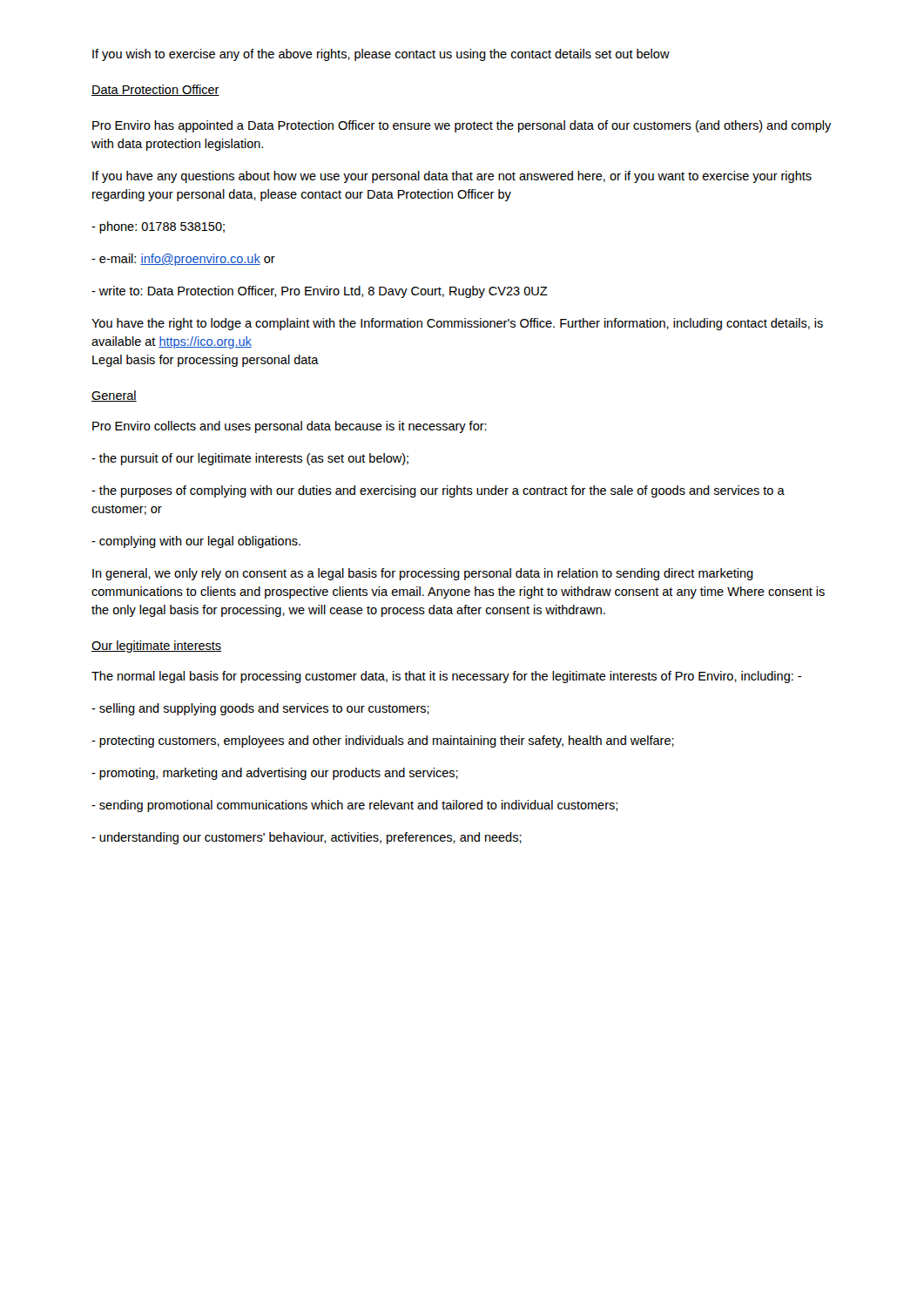Locate the list item that says "sending promotional communications which are"

pos(355,805)
